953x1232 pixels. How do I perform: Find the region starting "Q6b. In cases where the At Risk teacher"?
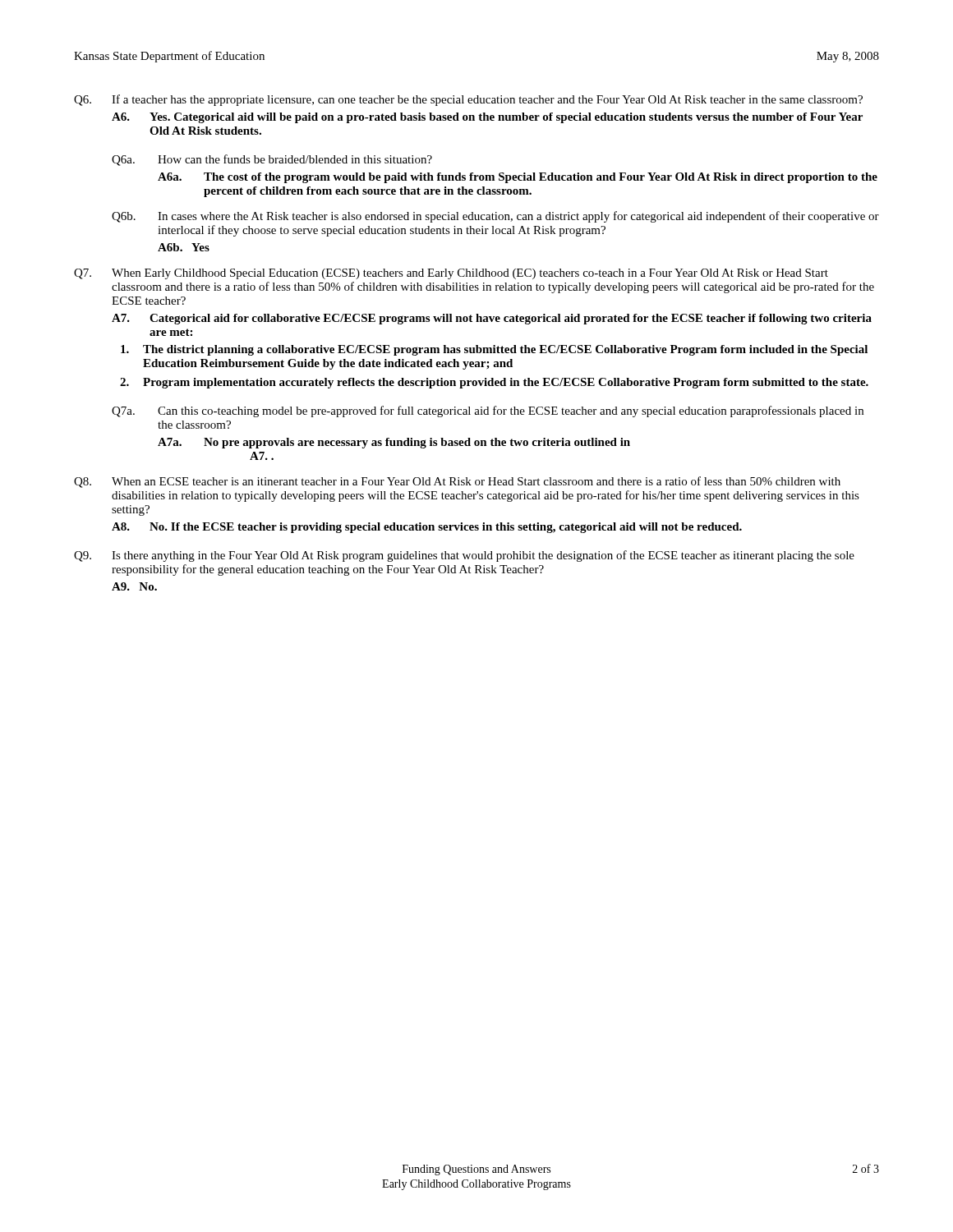click(x=495, y=232)
